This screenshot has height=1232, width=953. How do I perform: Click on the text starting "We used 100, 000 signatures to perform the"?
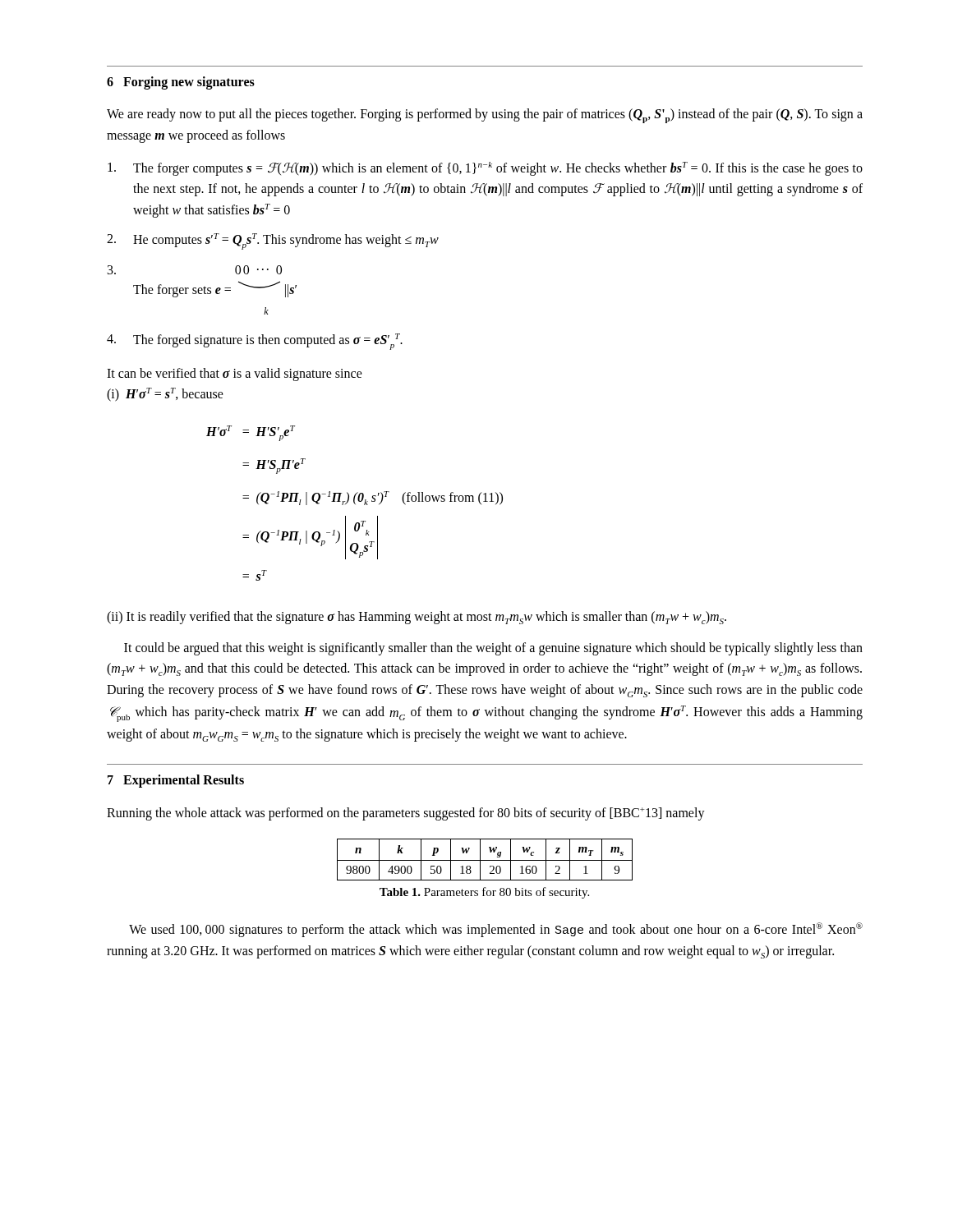point(485,940)
